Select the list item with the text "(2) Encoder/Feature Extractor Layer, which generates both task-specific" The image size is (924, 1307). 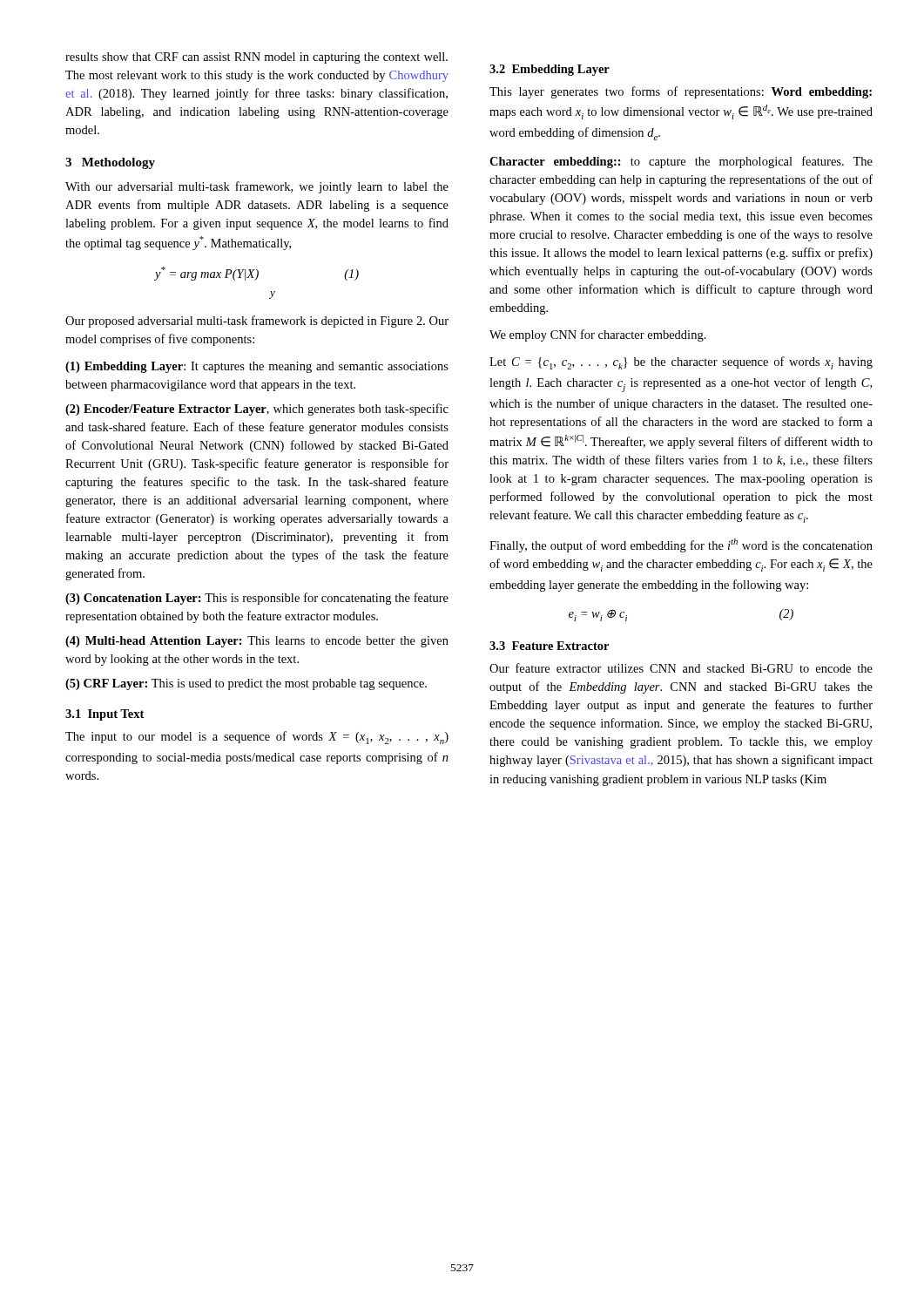257,491
